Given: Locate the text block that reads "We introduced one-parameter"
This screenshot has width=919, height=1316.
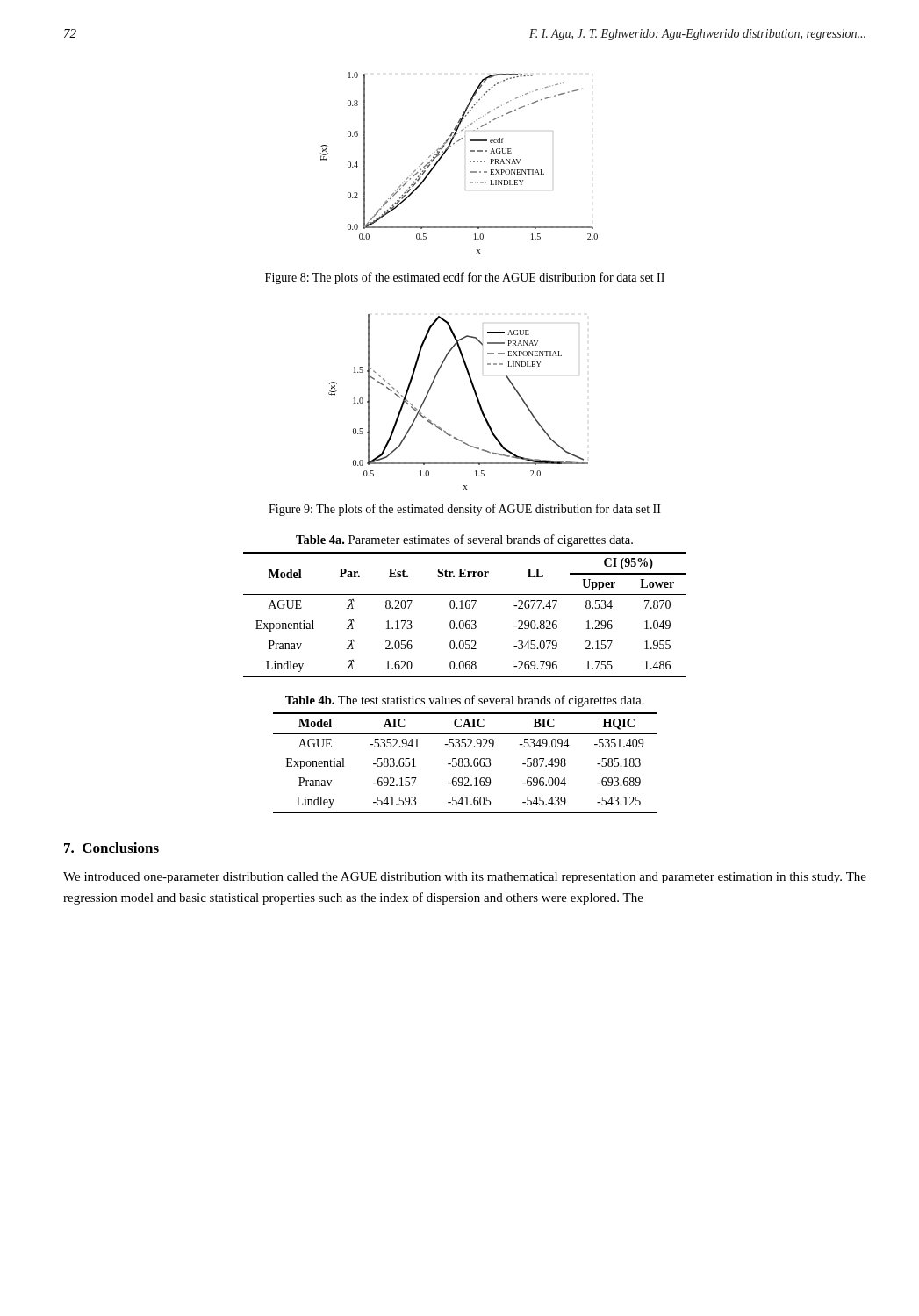Looking at the screenshot, I should coord(465,887).
